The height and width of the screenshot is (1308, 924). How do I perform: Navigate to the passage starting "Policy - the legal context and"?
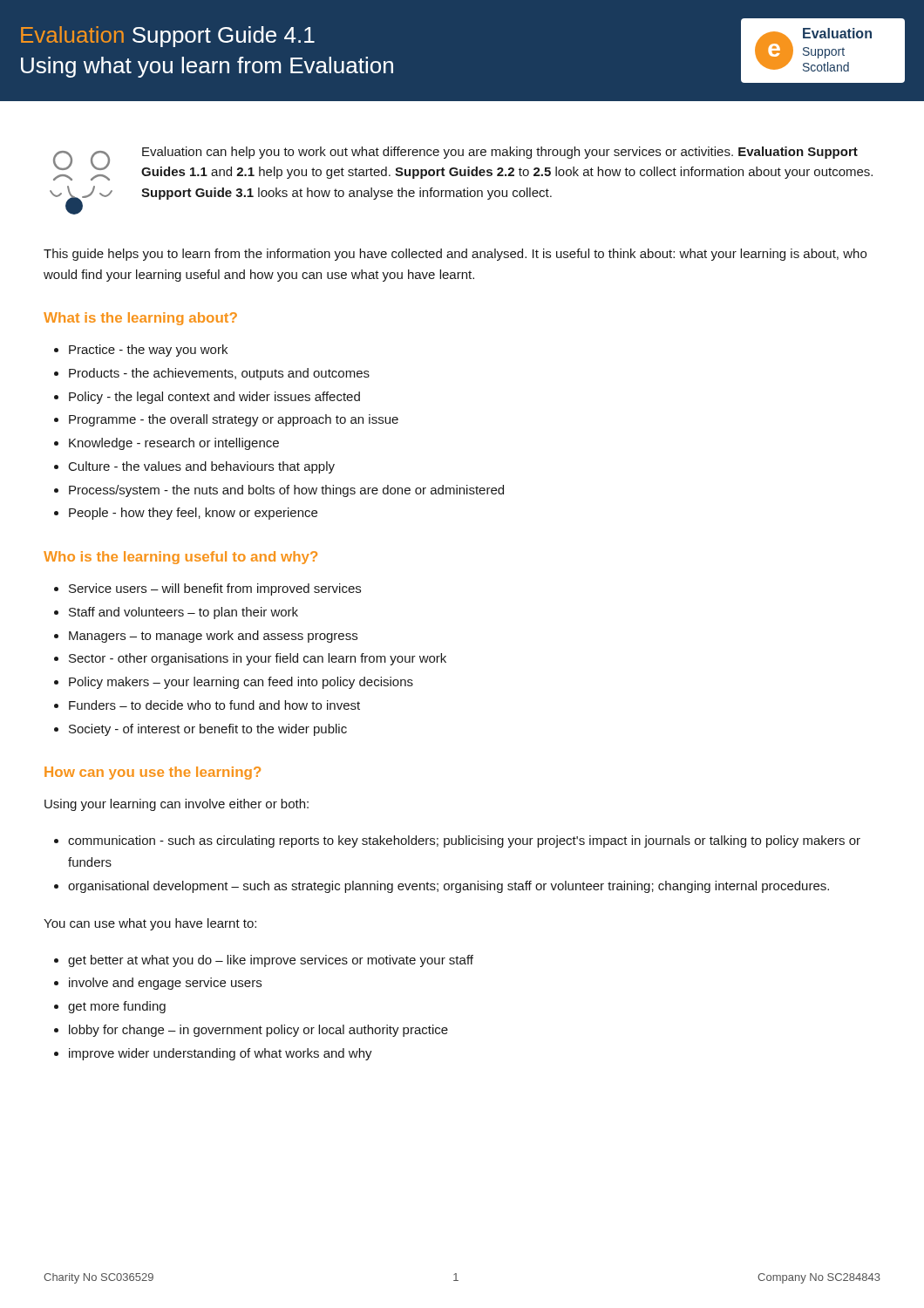click(x=214, y=396)
